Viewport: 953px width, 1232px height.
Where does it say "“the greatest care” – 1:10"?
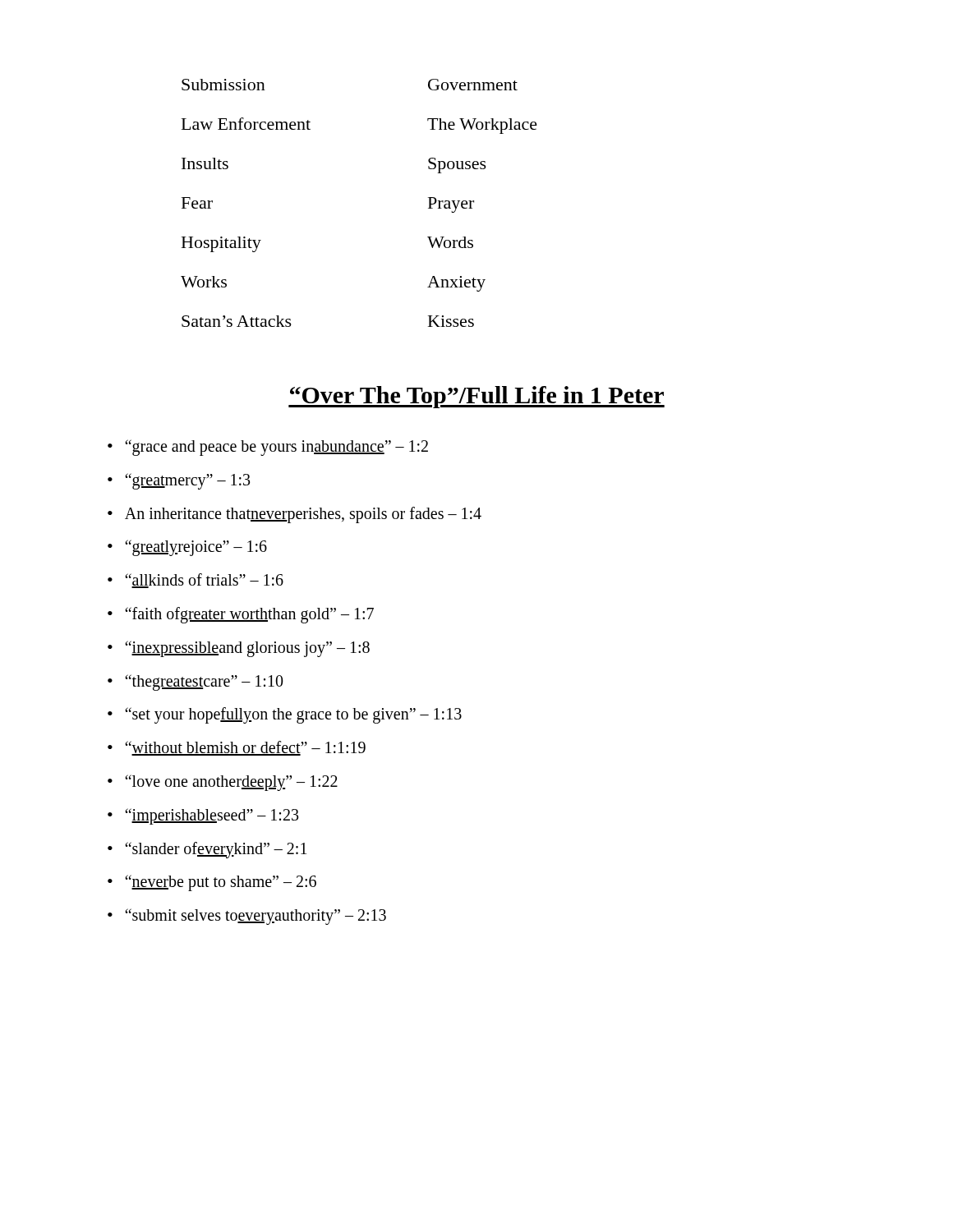coord(204,681)
